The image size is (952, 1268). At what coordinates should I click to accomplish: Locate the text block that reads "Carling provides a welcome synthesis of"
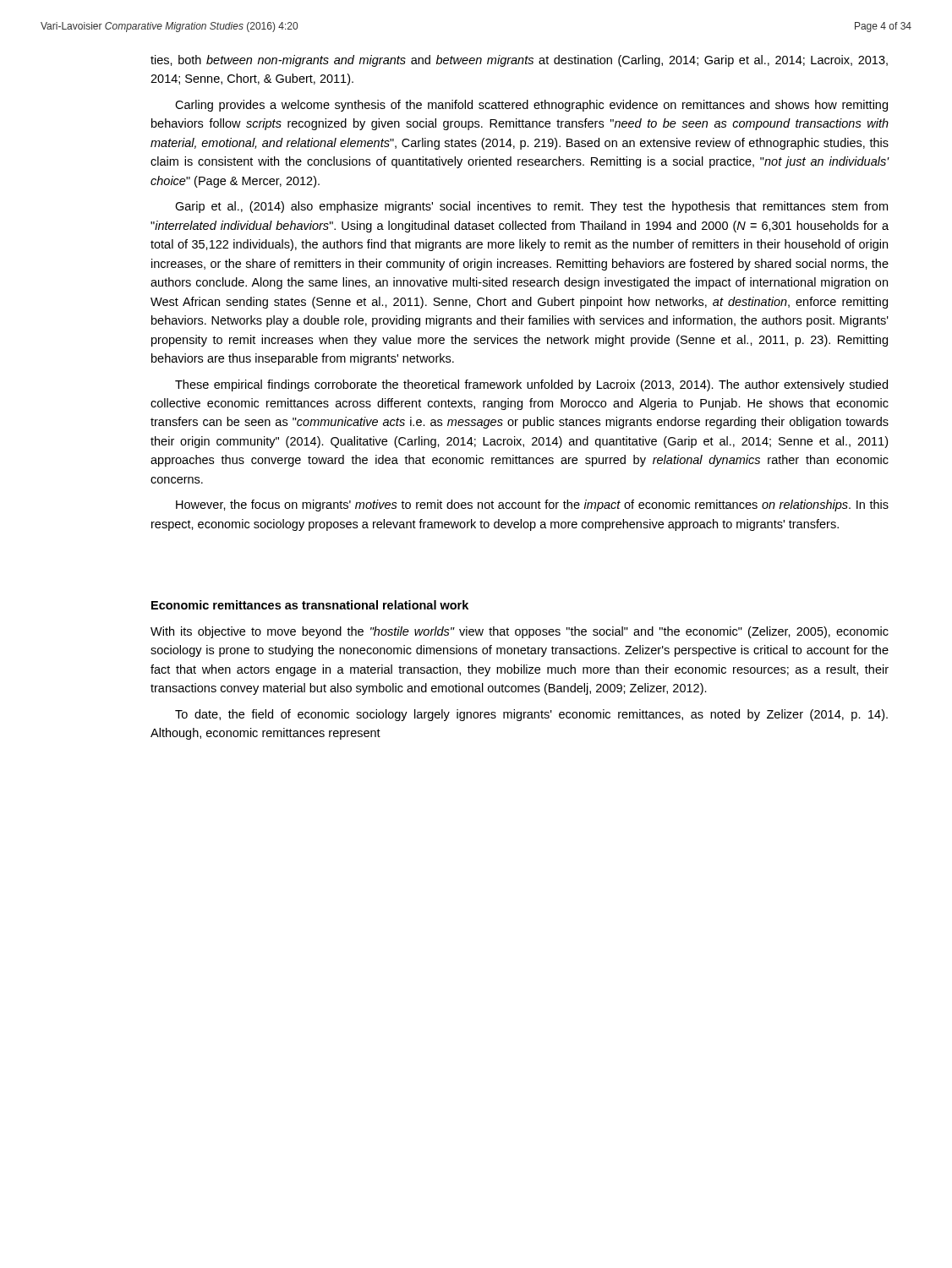point(520,143)
